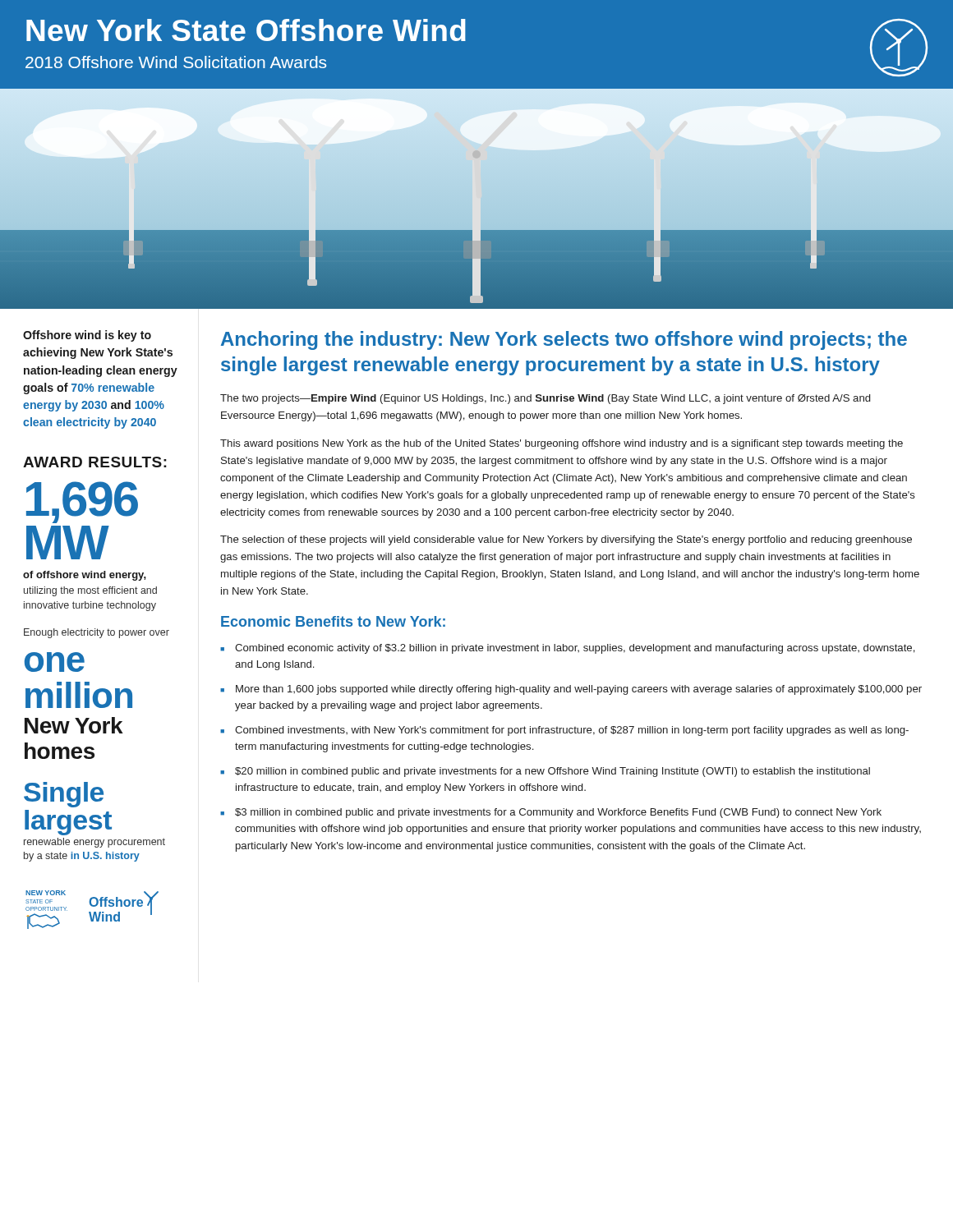Screen dimensions: 1232x953
Task: Navigate to the passage starting "■ Combined investments, with New York's commitment for"
Action: click(565, 738)
